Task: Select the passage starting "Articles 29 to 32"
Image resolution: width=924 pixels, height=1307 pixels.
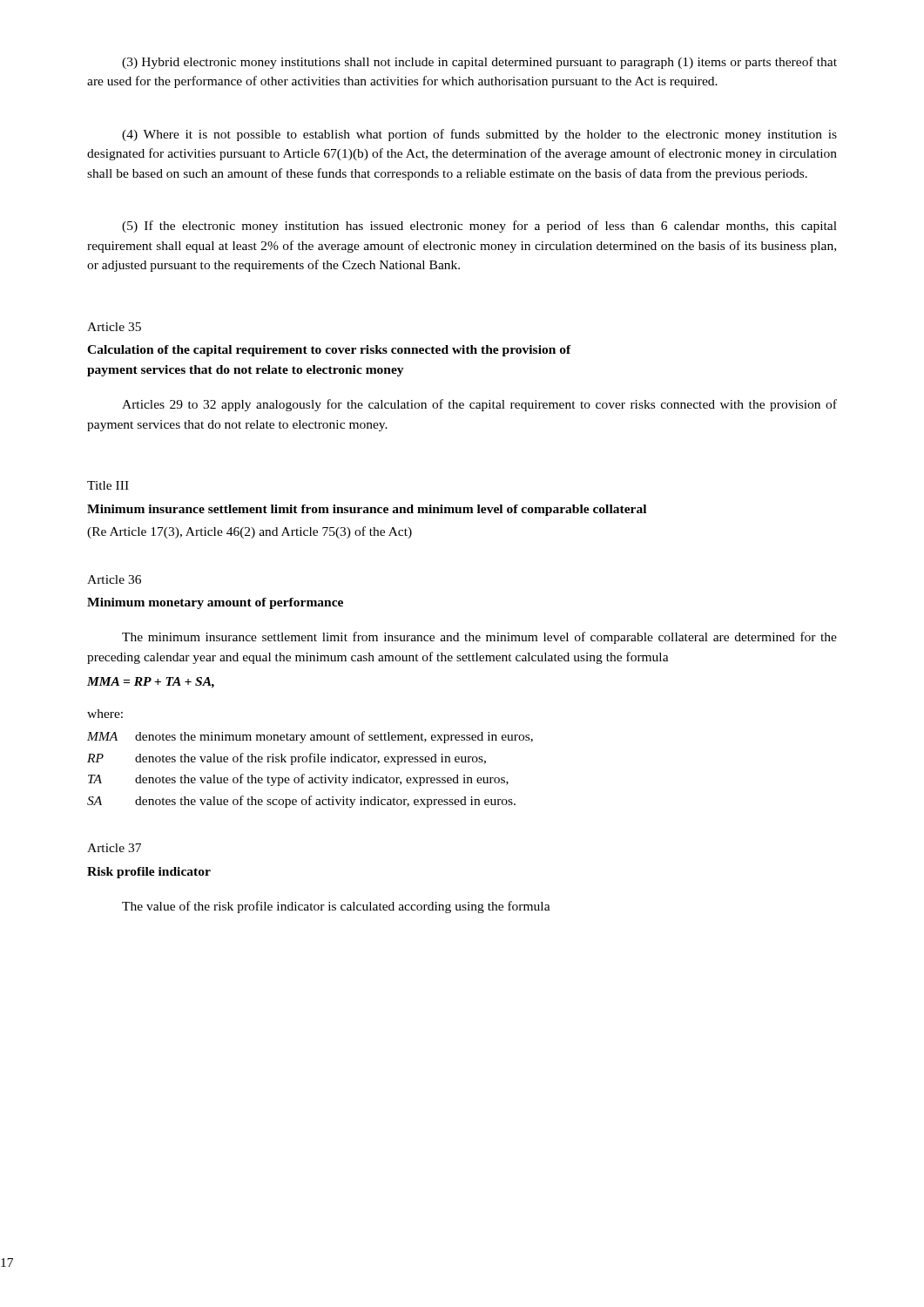Action: point(462,414)
